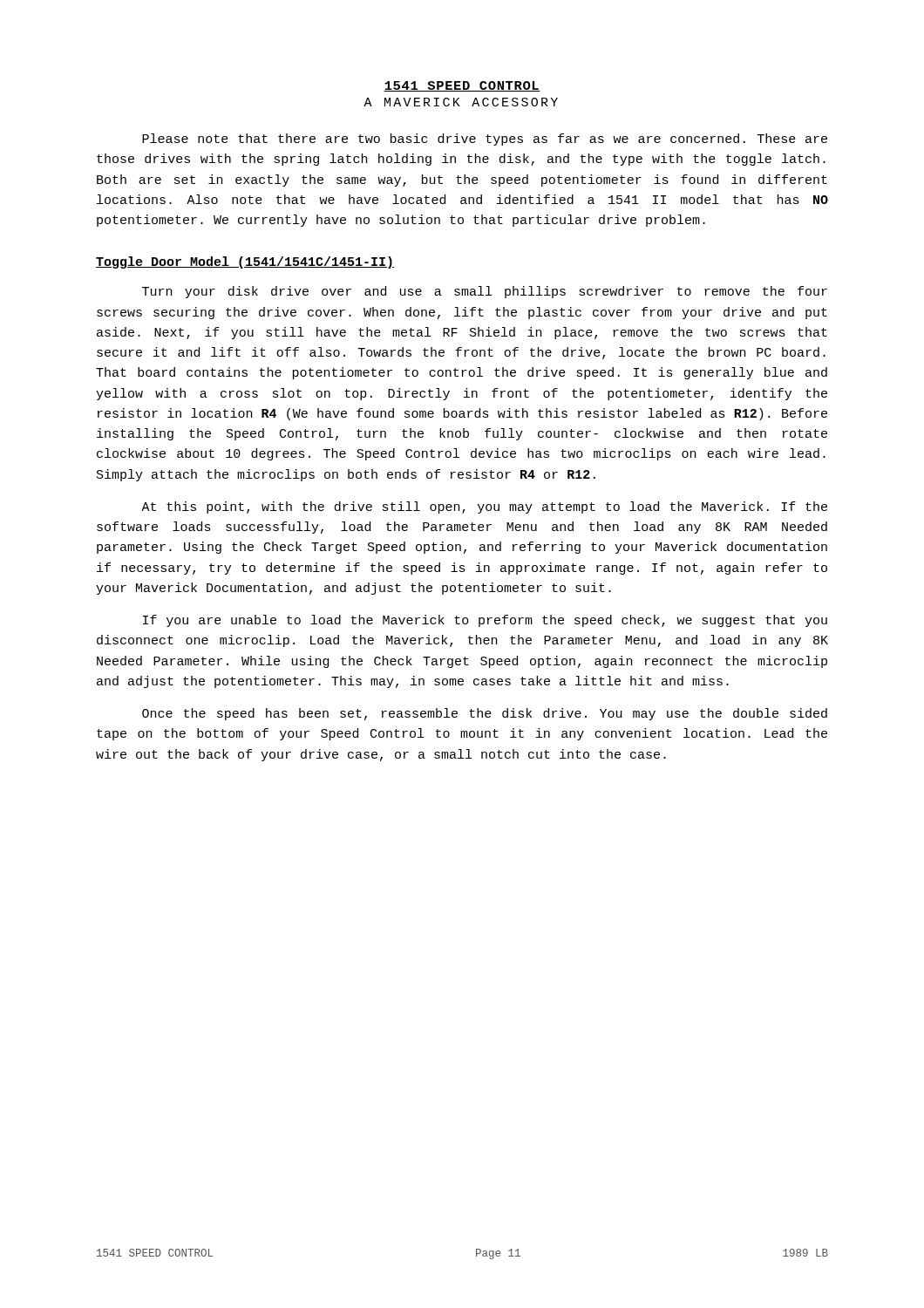Screen dimensions: 1308x924
Task: Find a section header
Action: tap(245, 263)
